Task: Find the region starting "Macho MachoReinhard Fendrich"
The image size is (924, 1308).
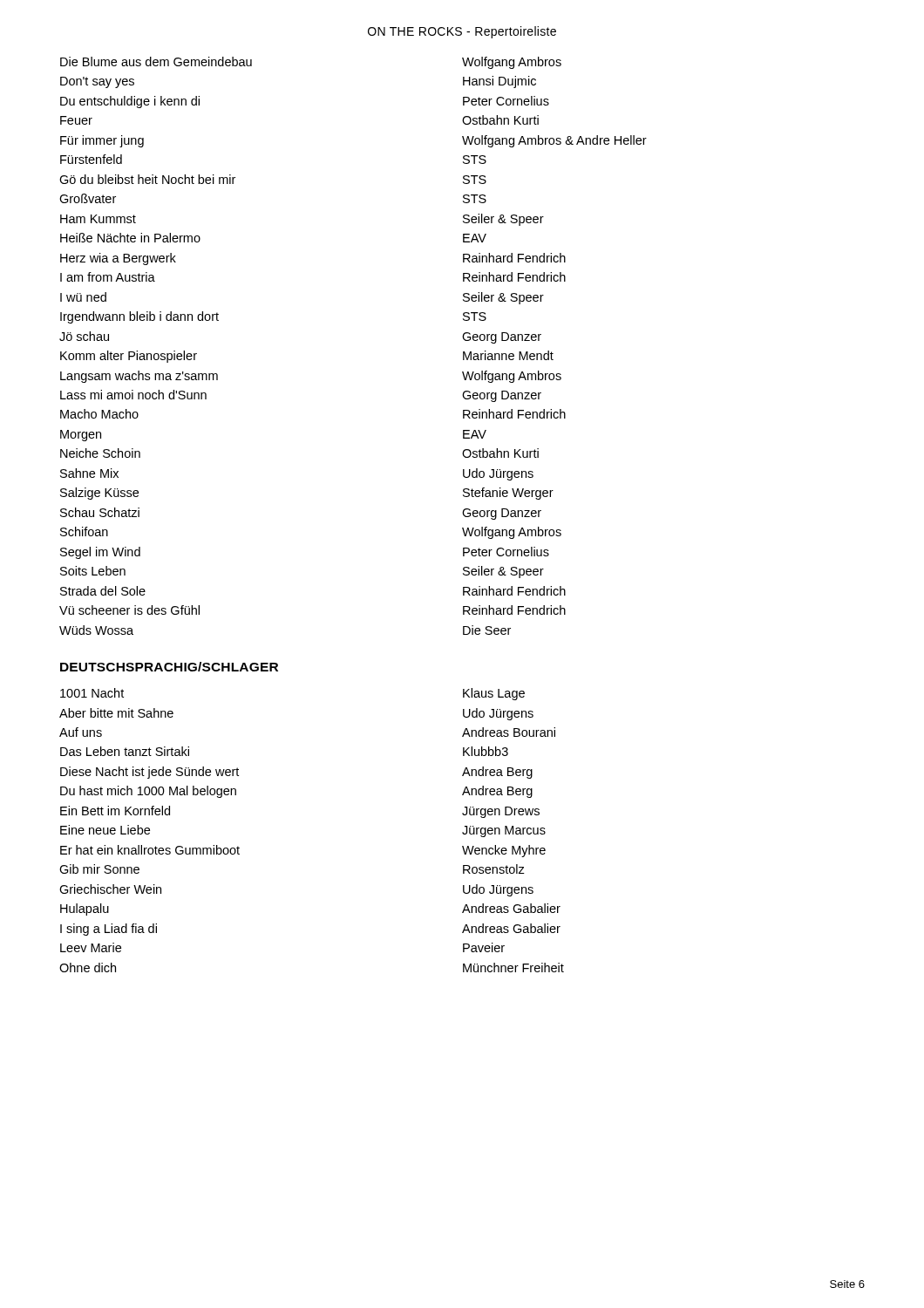Action: (462, 415)
